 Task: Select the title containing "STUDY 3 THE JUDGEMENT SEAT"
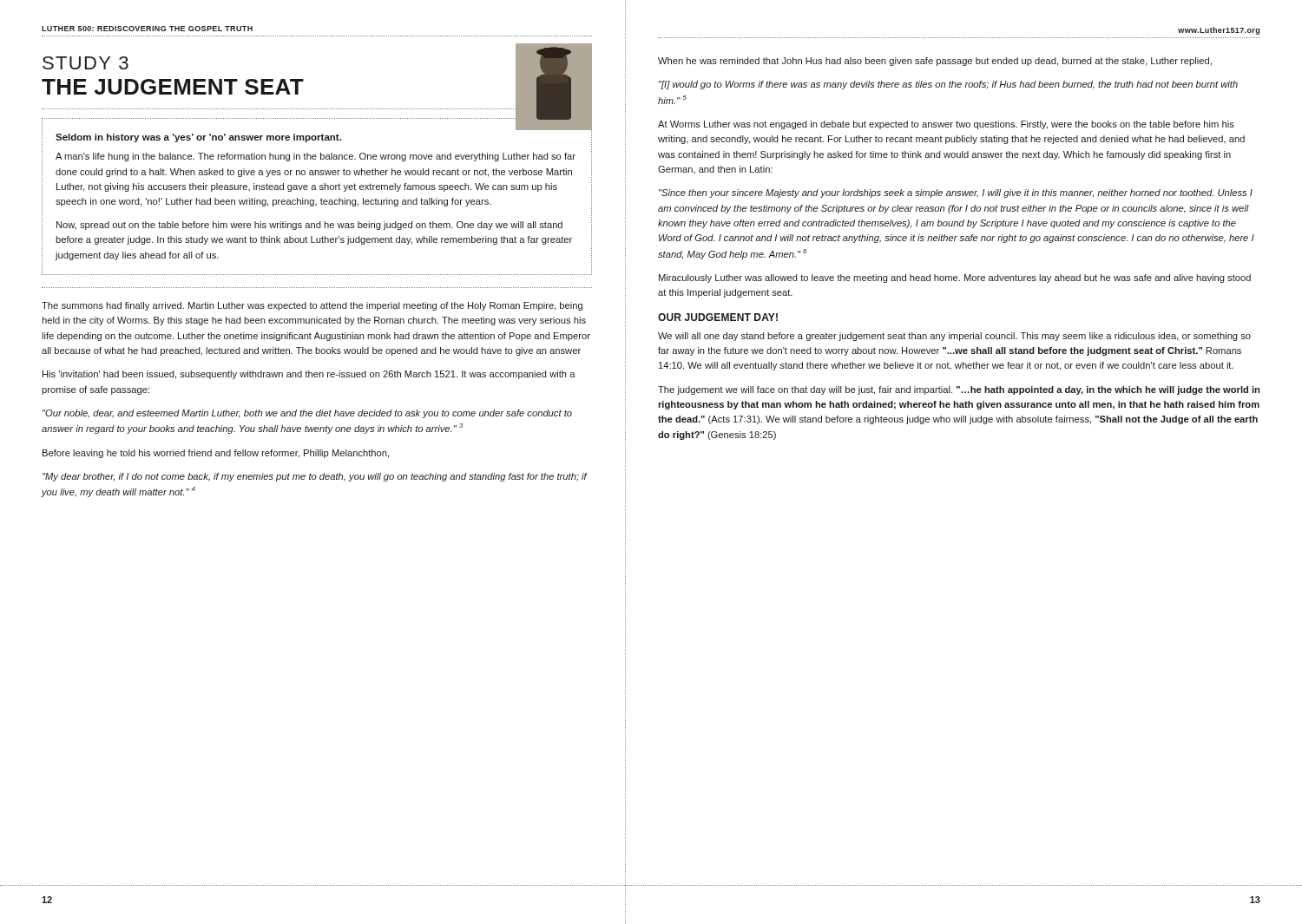point(173,76)
